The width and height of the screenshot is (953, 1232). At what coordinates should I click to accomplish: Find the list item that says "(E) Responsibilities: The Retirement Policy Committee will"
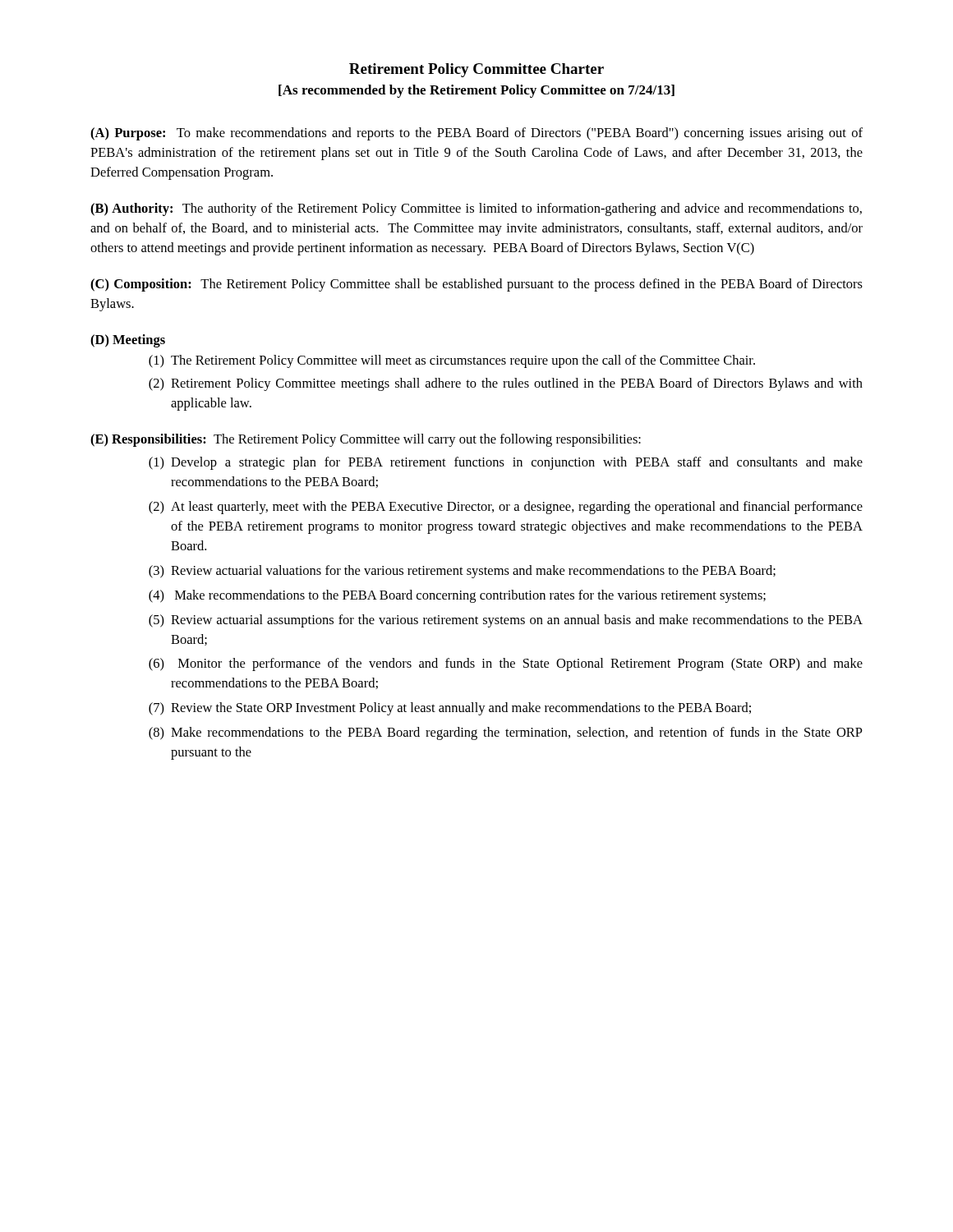tap(476, 596)
